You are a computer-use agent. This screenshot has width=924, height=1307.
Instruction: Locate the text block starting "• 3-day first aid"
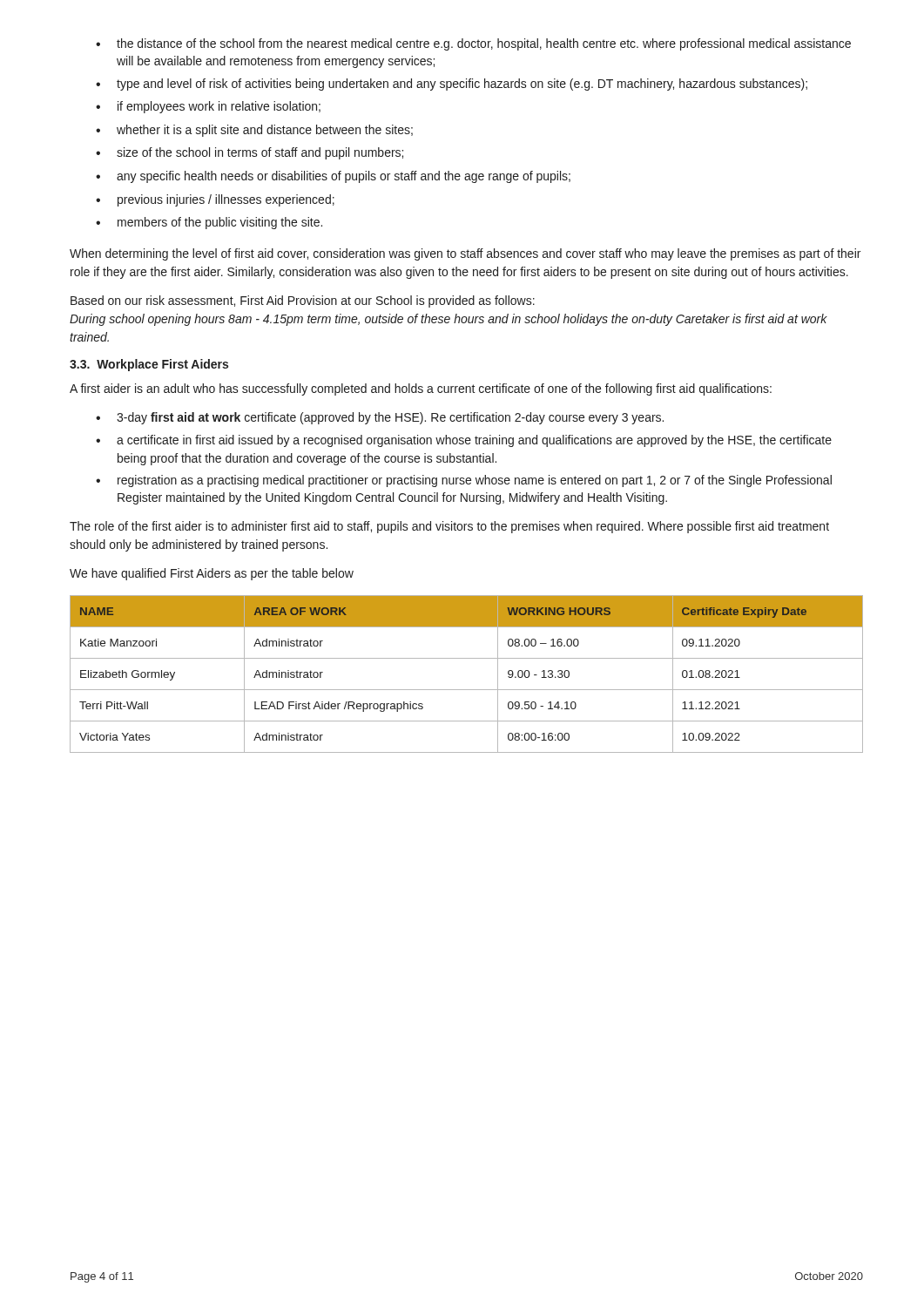point(479,418)
